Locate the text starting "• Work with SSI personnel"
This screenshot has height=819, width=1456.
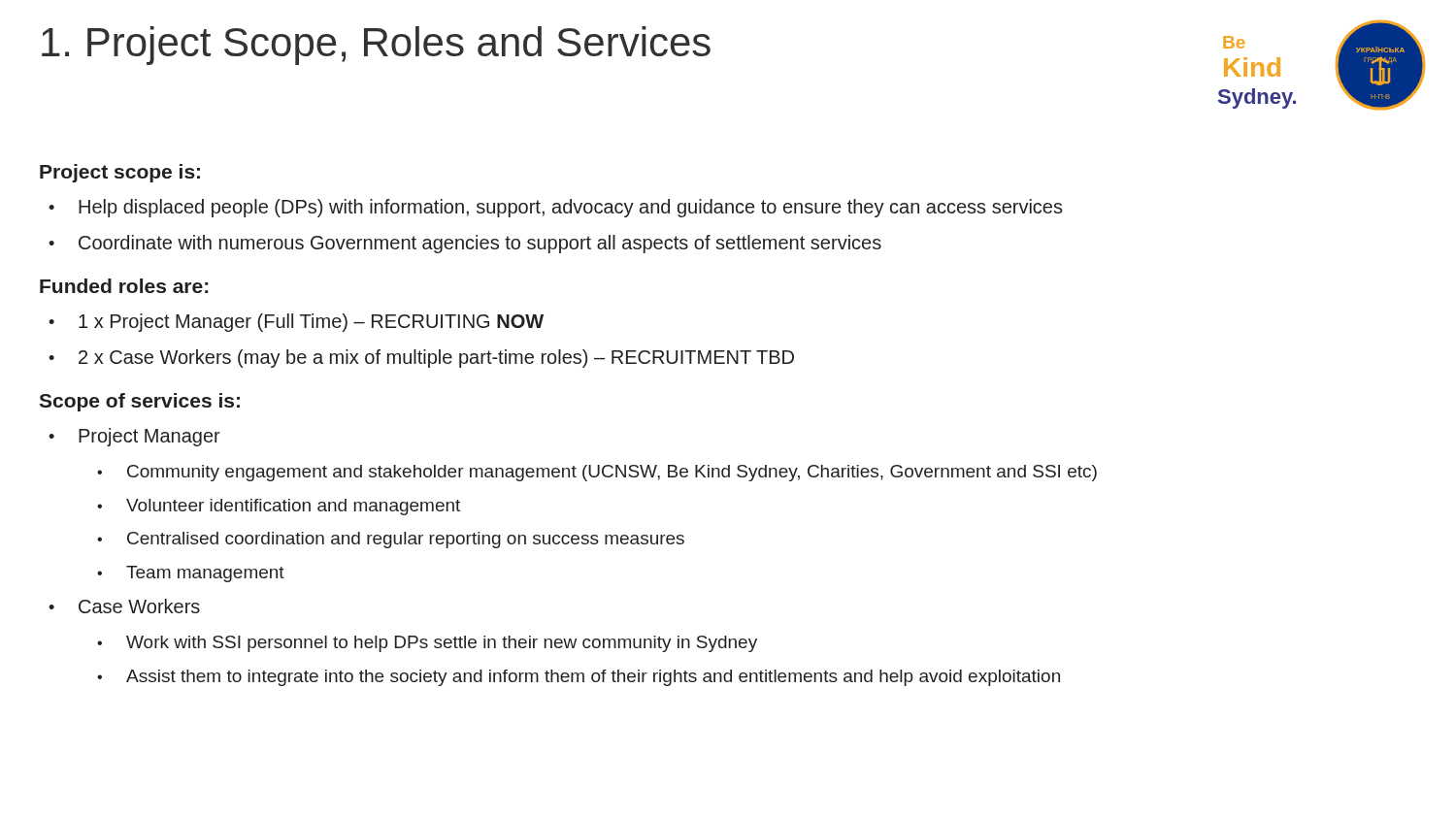[x=427, y=642]
